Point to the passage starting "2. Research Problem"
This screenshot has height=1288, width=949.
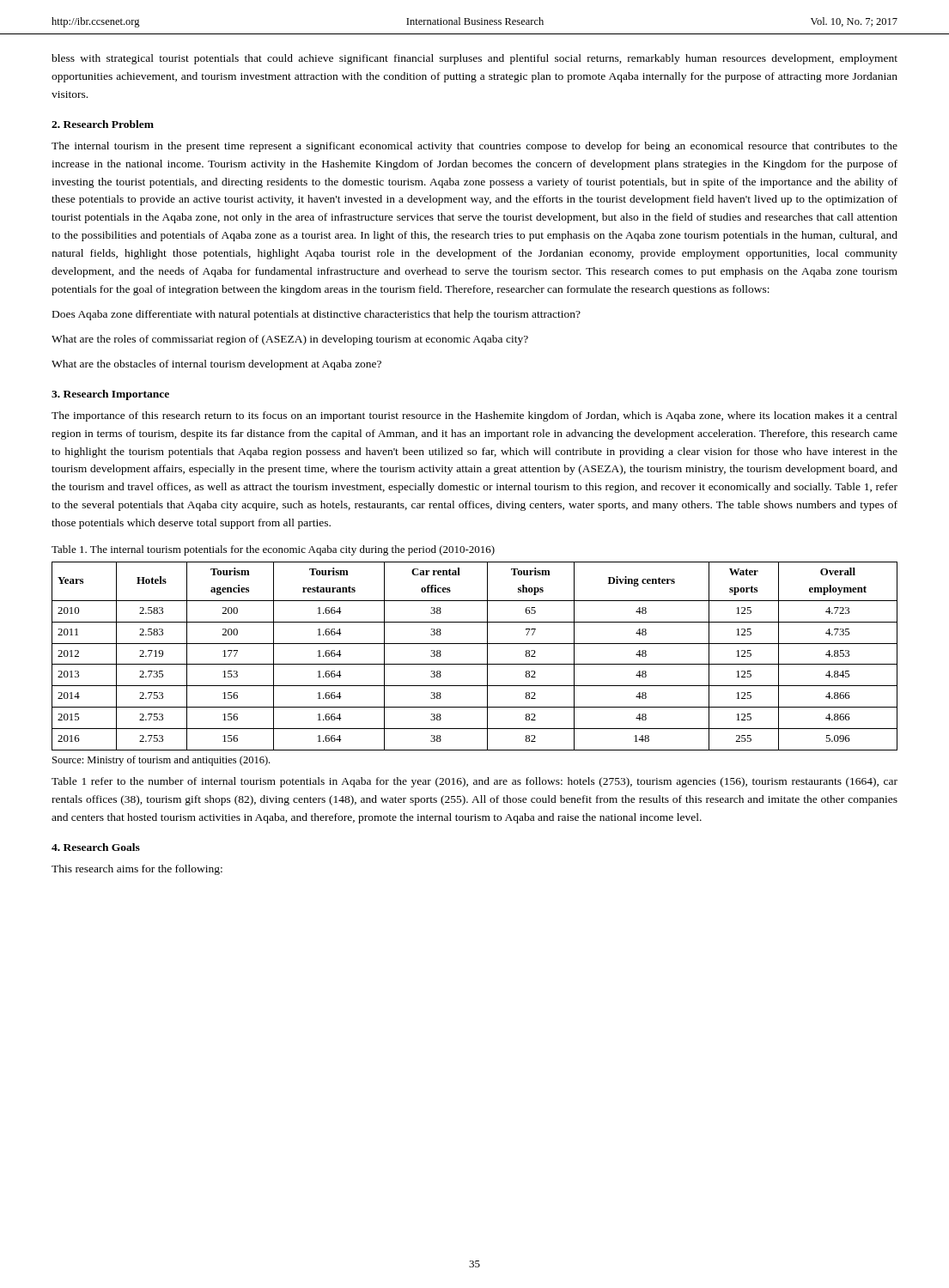pos(103,124)
